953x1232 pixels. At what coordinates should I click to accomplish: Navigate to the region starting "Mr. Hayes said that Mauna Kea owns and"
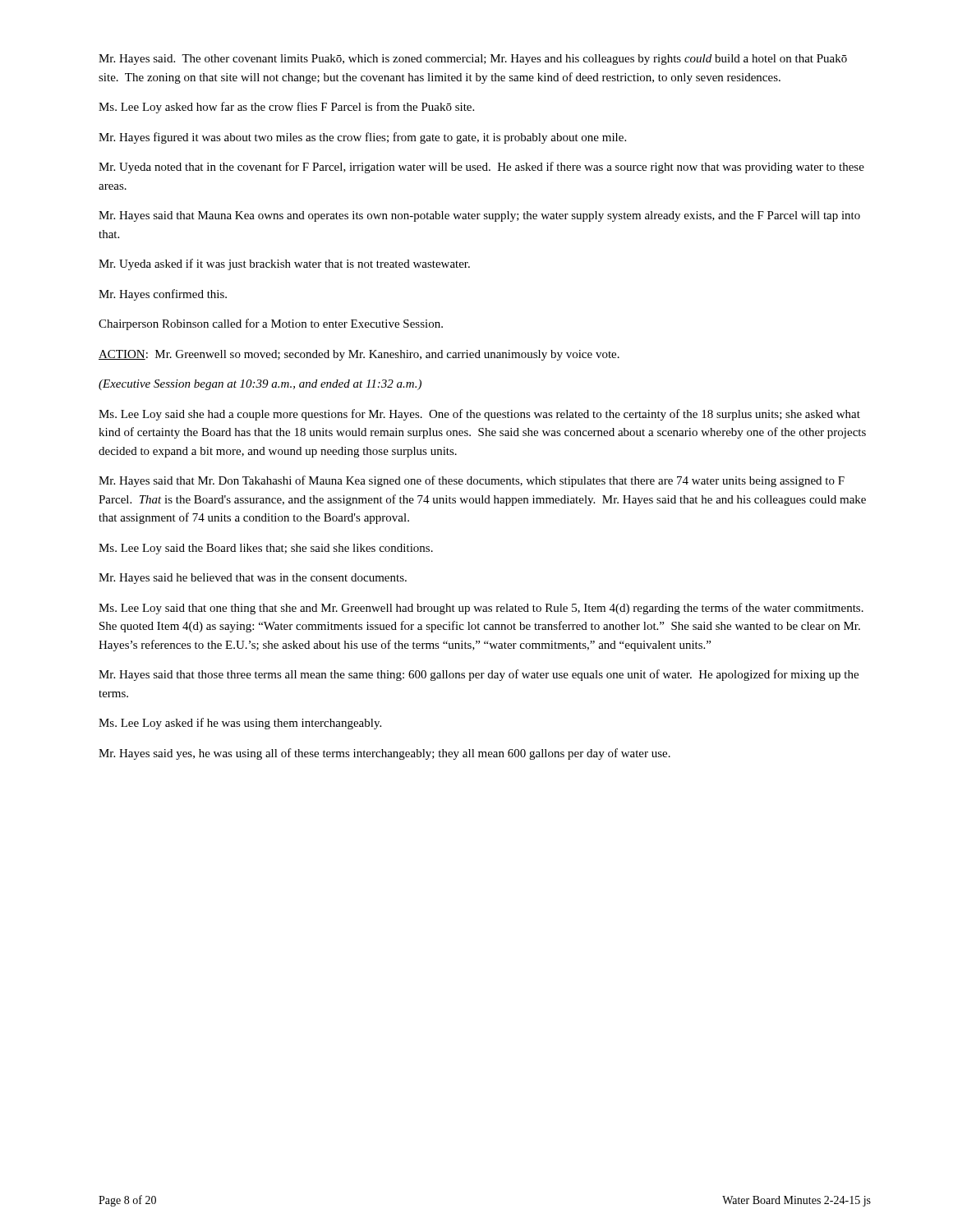pos(479,224)
